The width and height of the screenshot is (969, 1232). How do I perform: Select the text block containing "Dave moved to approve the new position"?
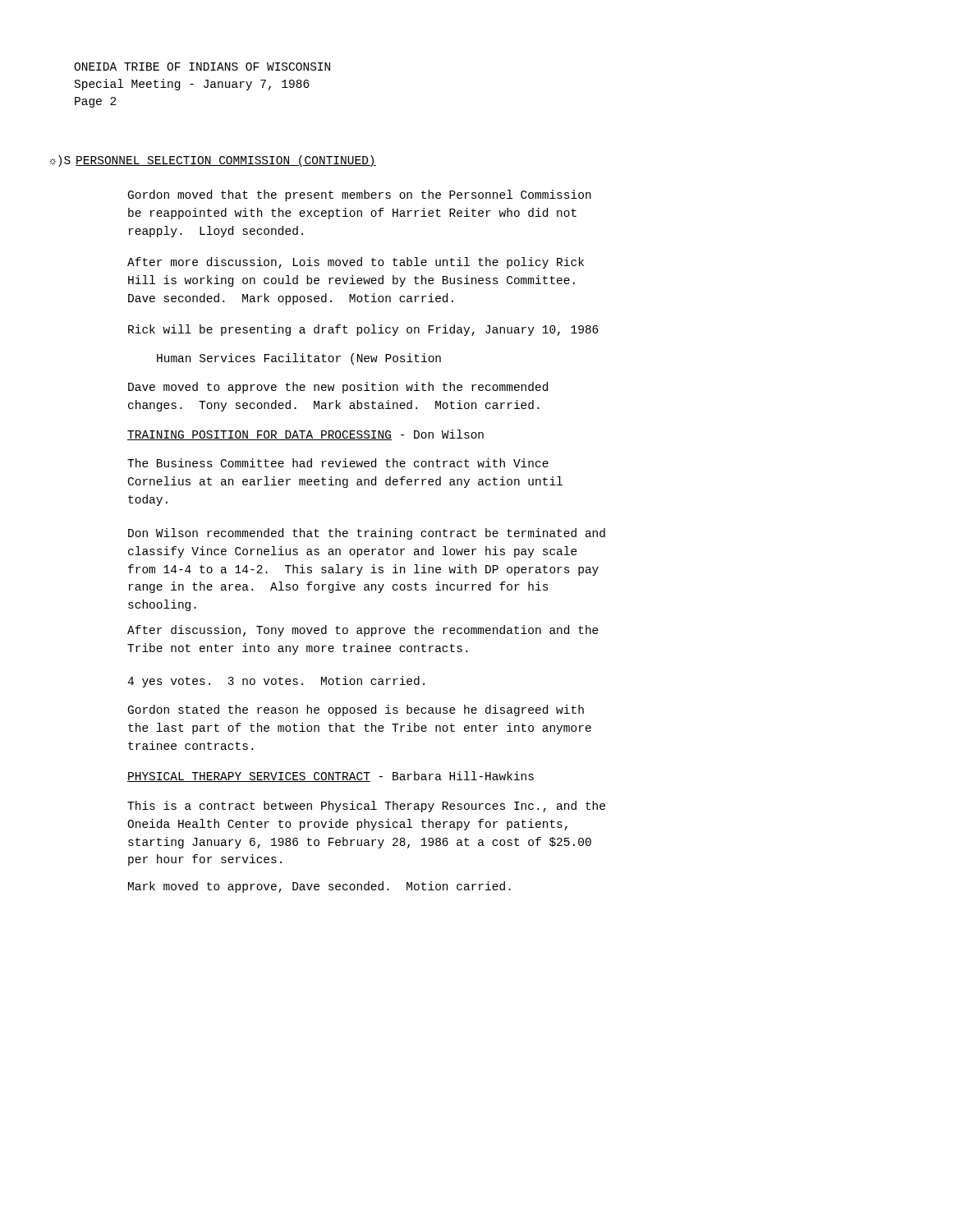click(x=338, y=397)
